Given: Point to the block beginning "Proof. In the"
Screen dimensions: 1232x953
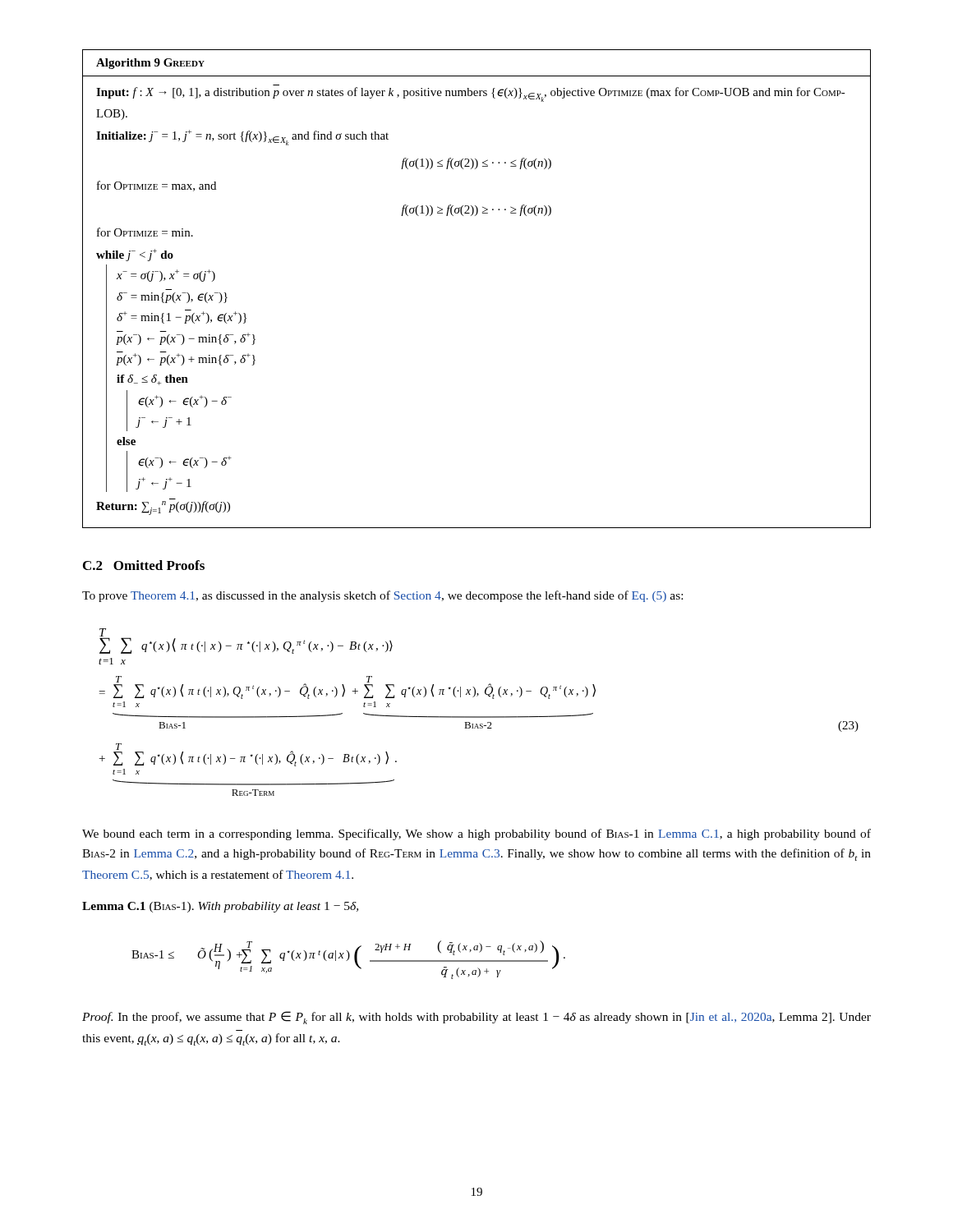Looking at the screenshot, I should (476, 1028).
